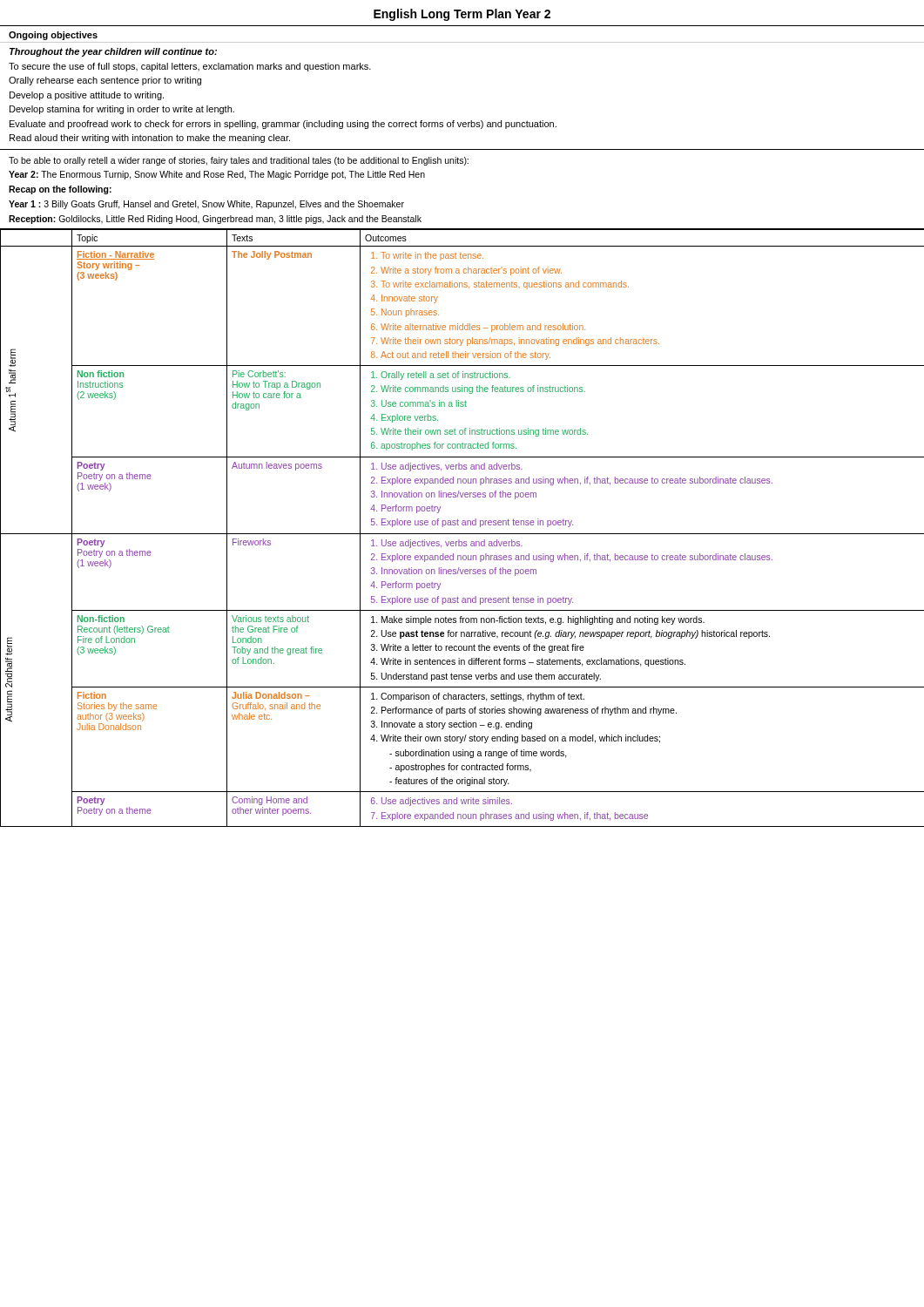Screen dimensions: 1307x924
Task: Locate the title containing "English Long Term Plan Year 2"
Action: click(x=462, y=14)
